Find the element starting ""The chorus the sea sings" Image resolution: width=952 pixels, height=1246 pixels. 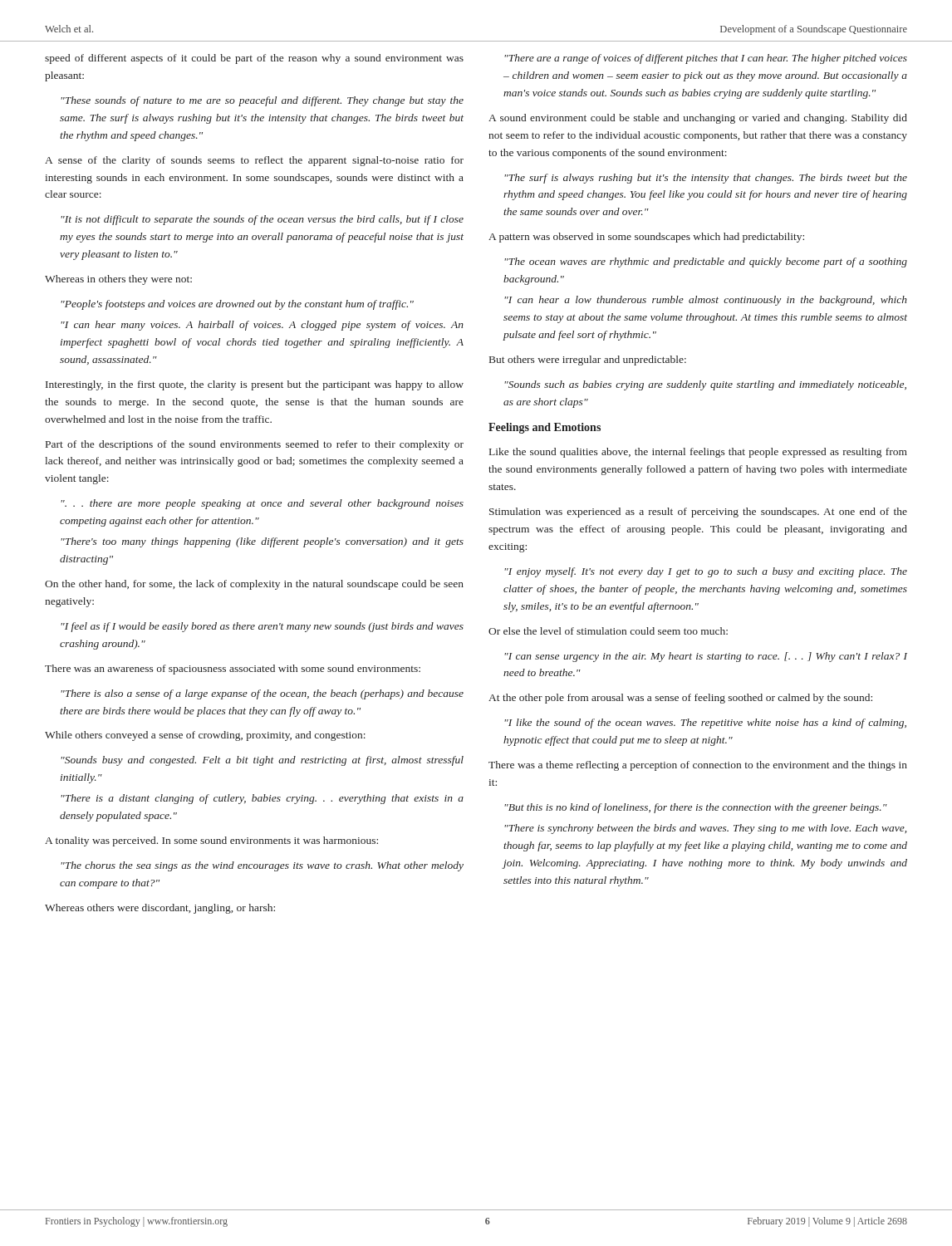coord(262,875)
